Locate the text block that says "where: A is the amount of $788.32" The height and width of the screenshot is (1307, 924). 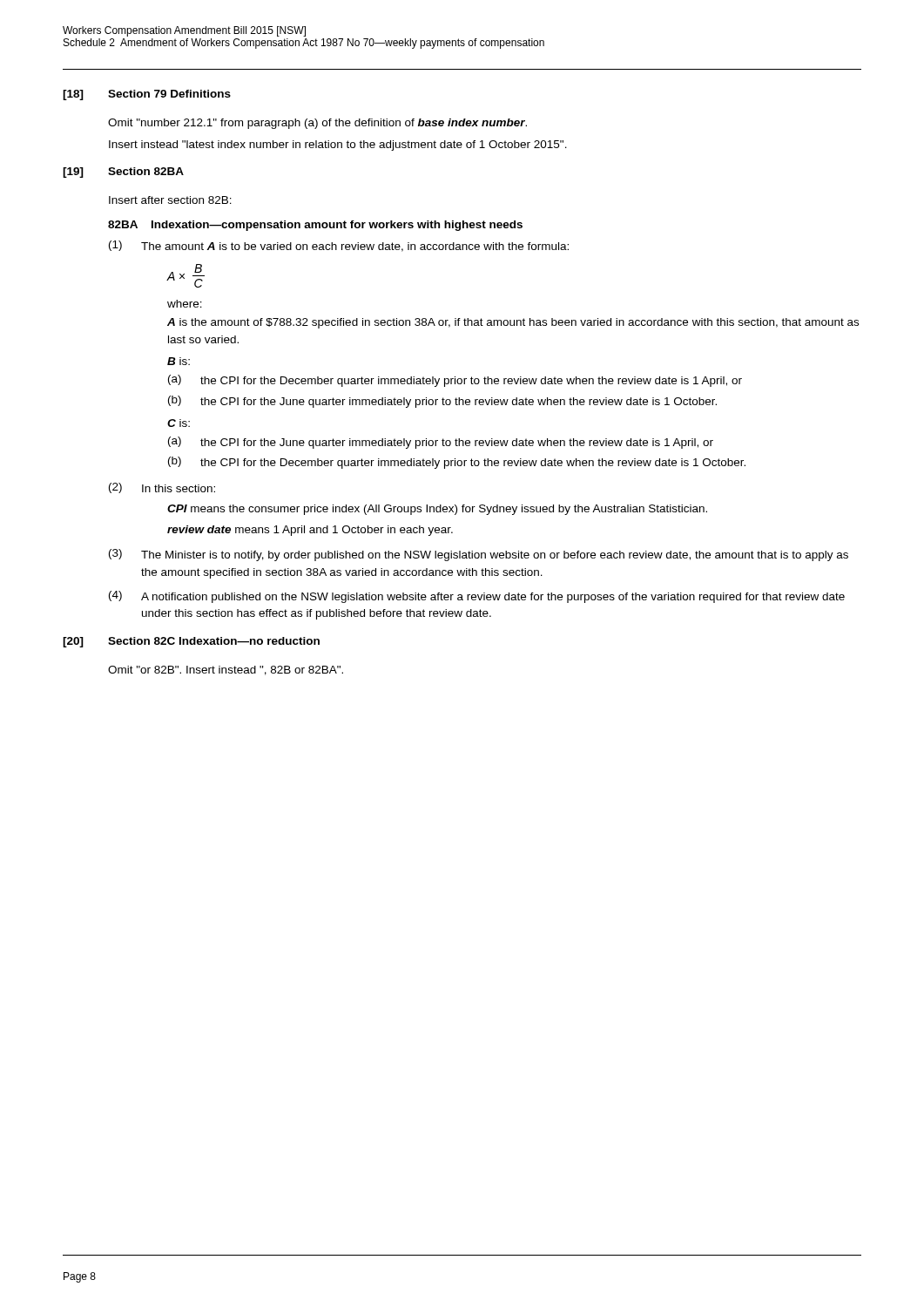coord(514,384)
